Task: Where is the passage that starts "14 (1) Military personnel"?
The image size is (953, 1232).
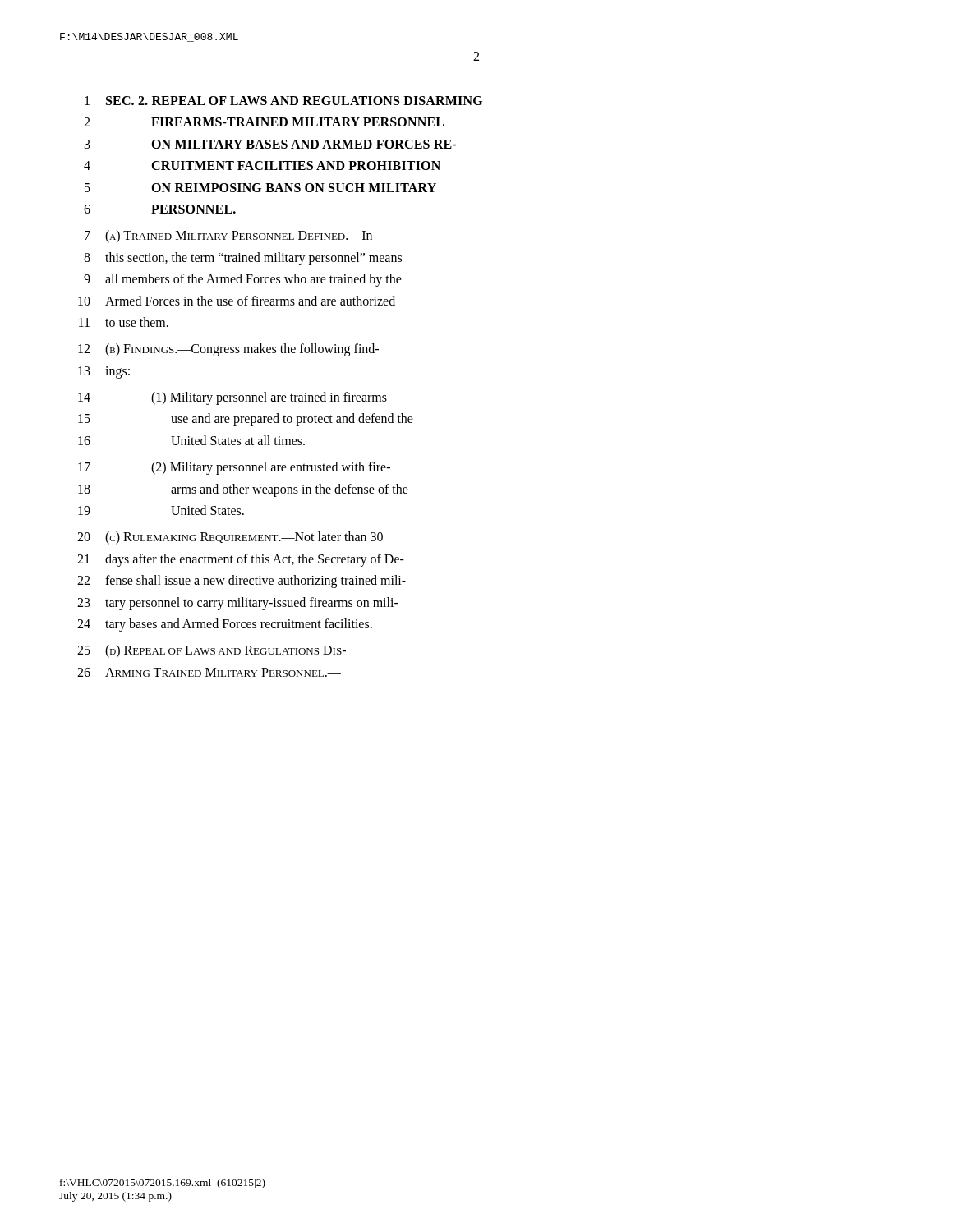Action: (232, 398)
